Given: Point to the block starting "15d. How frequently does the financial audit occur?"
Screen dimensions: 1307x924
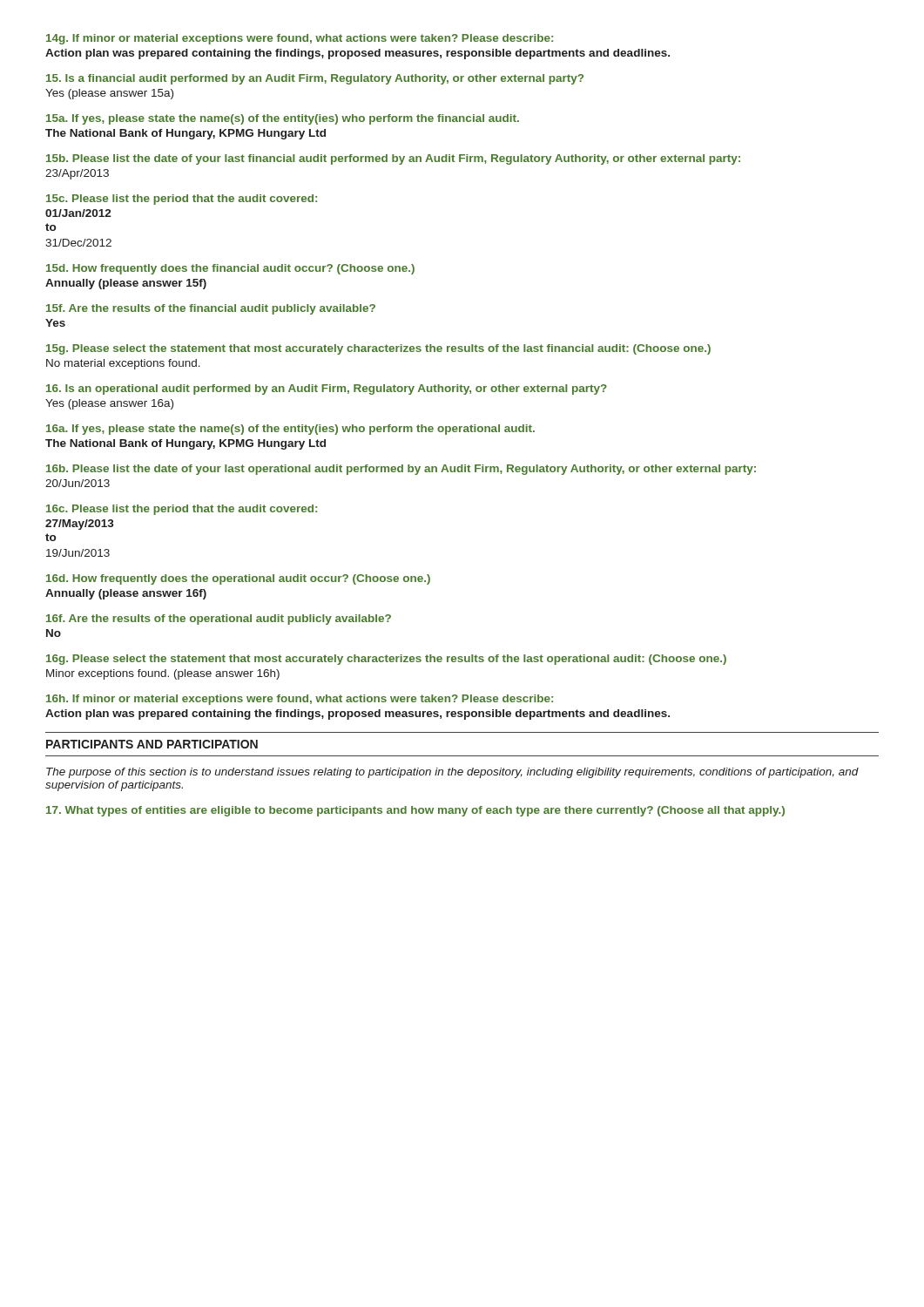Looking at the screenshot, I should point(230,269).
